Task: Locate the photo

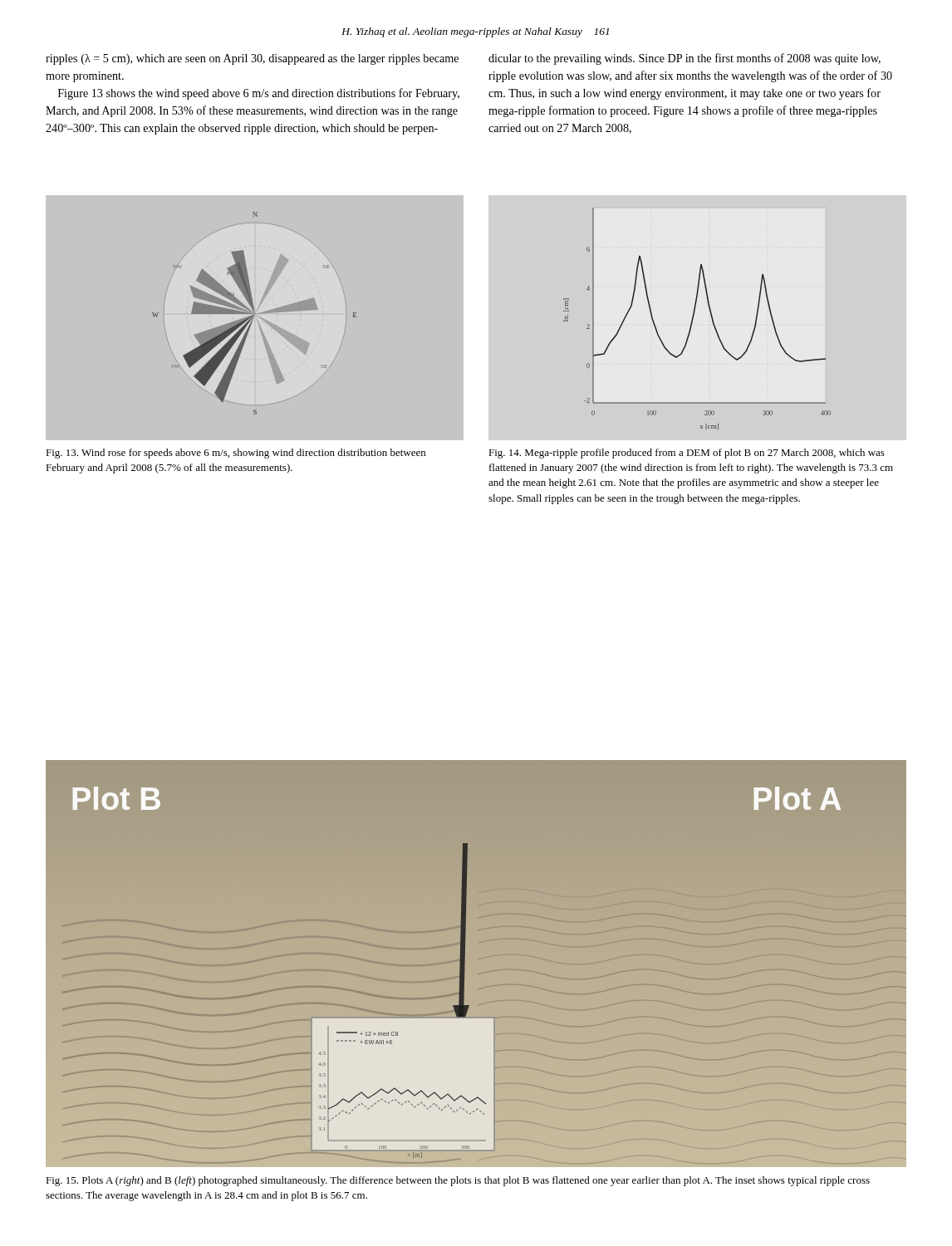Action: [x=476, y=963]
